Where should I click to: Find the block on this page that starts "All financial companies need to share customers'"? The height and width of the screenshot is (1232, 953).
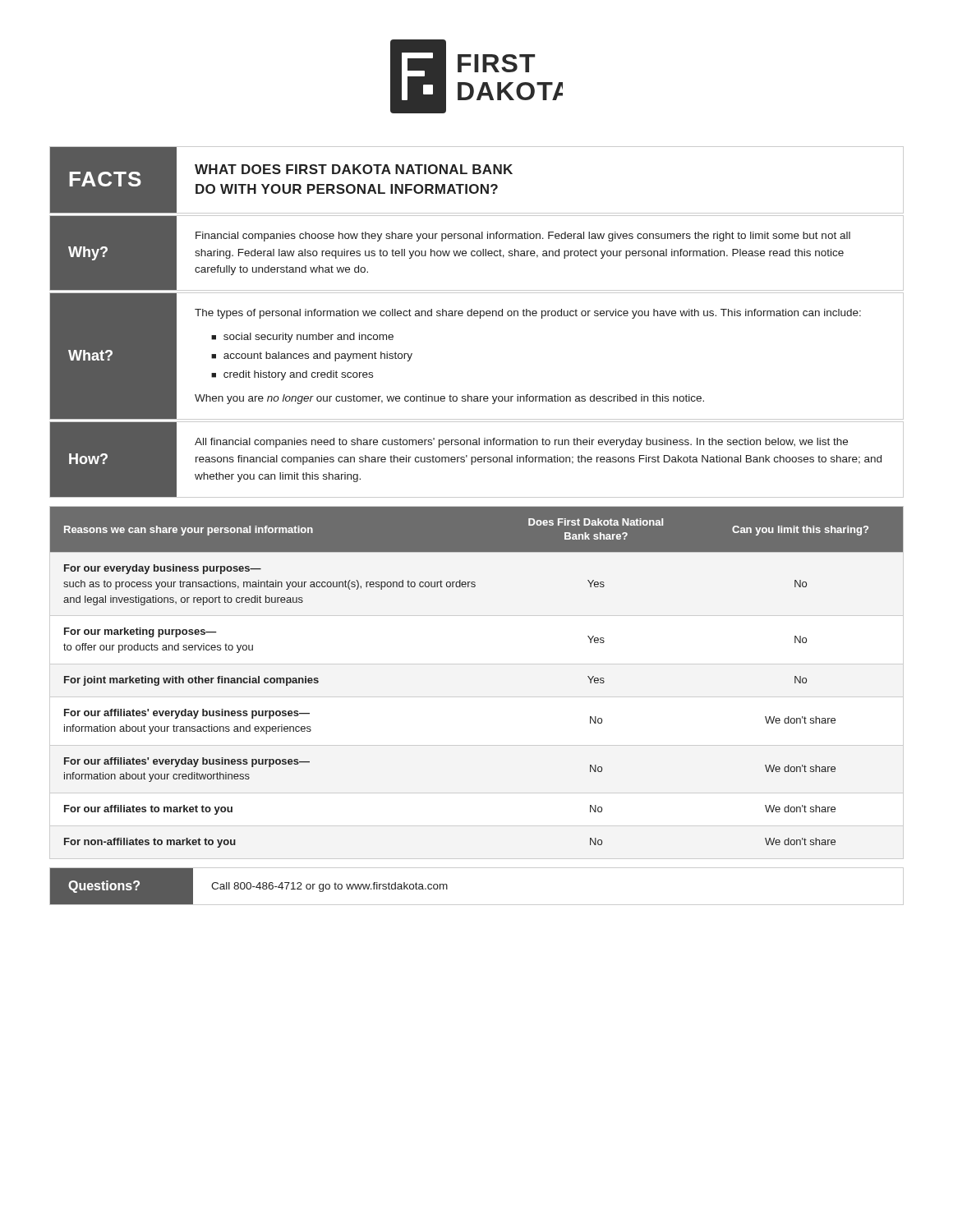pyautogui.click(x=539, y=459)
